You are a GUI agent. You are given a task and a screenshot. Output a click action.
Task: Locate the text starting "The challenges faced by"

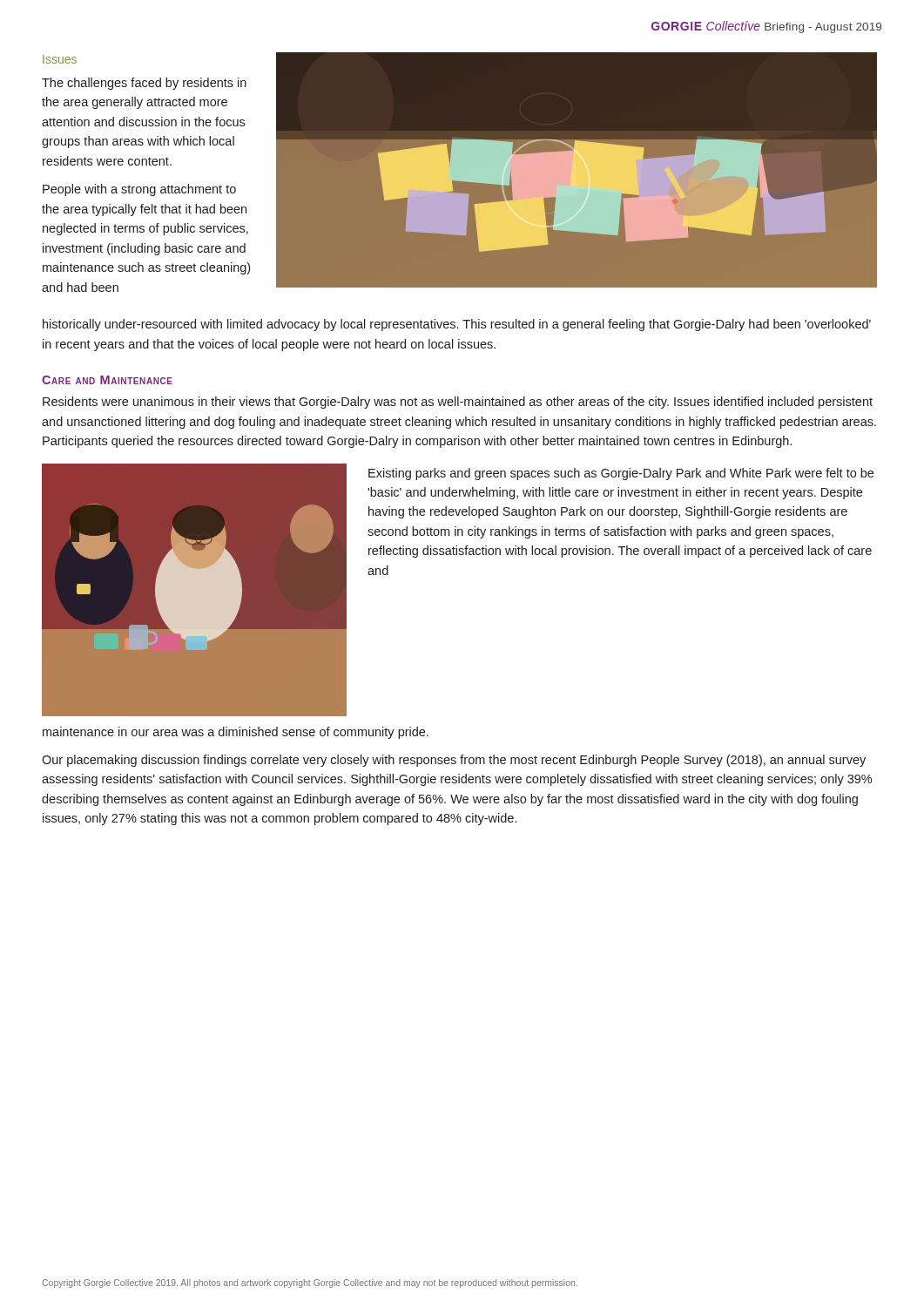144,122
